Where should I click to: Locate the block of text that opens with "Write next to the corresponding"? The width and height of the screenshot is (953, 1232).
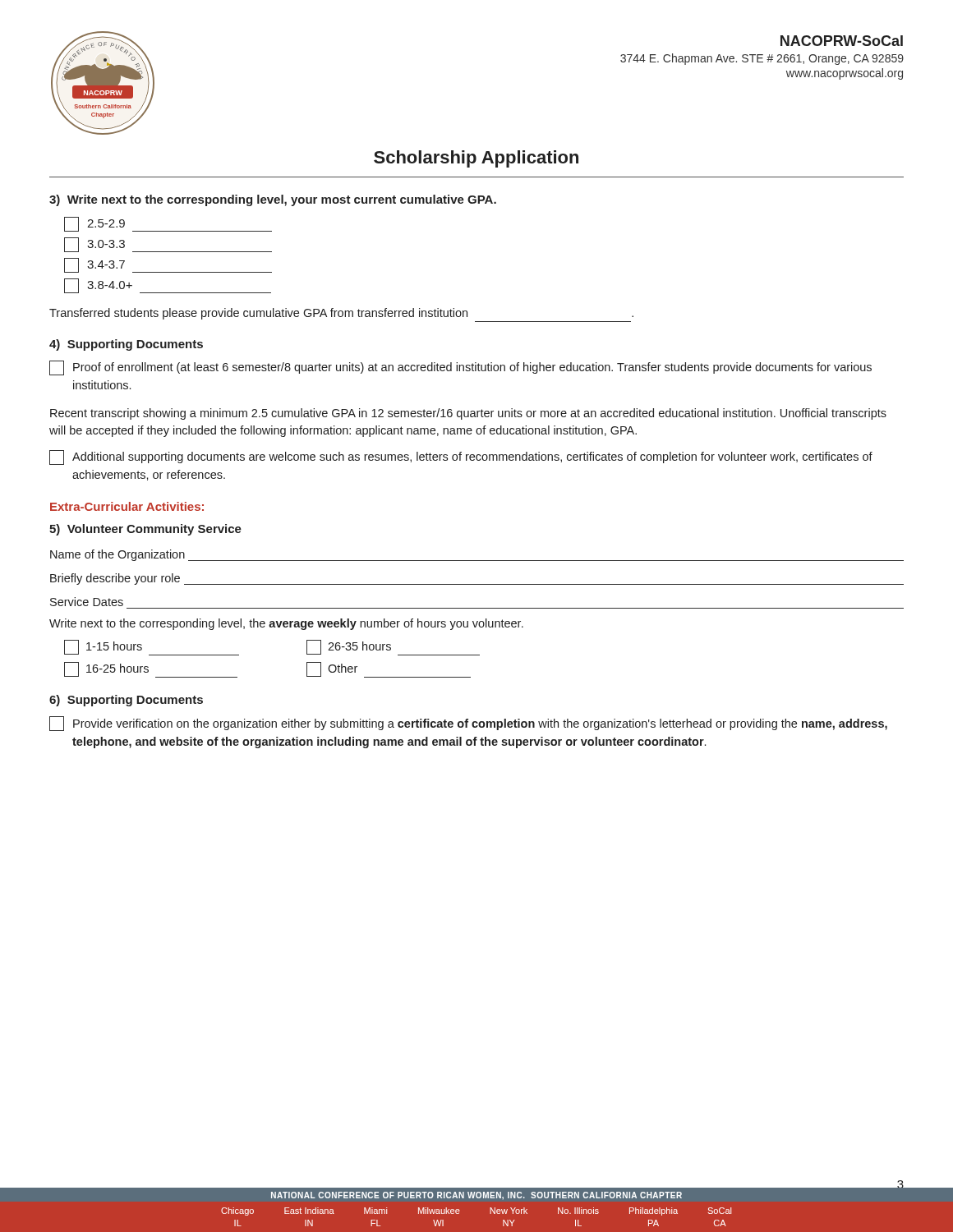point(287,623)
